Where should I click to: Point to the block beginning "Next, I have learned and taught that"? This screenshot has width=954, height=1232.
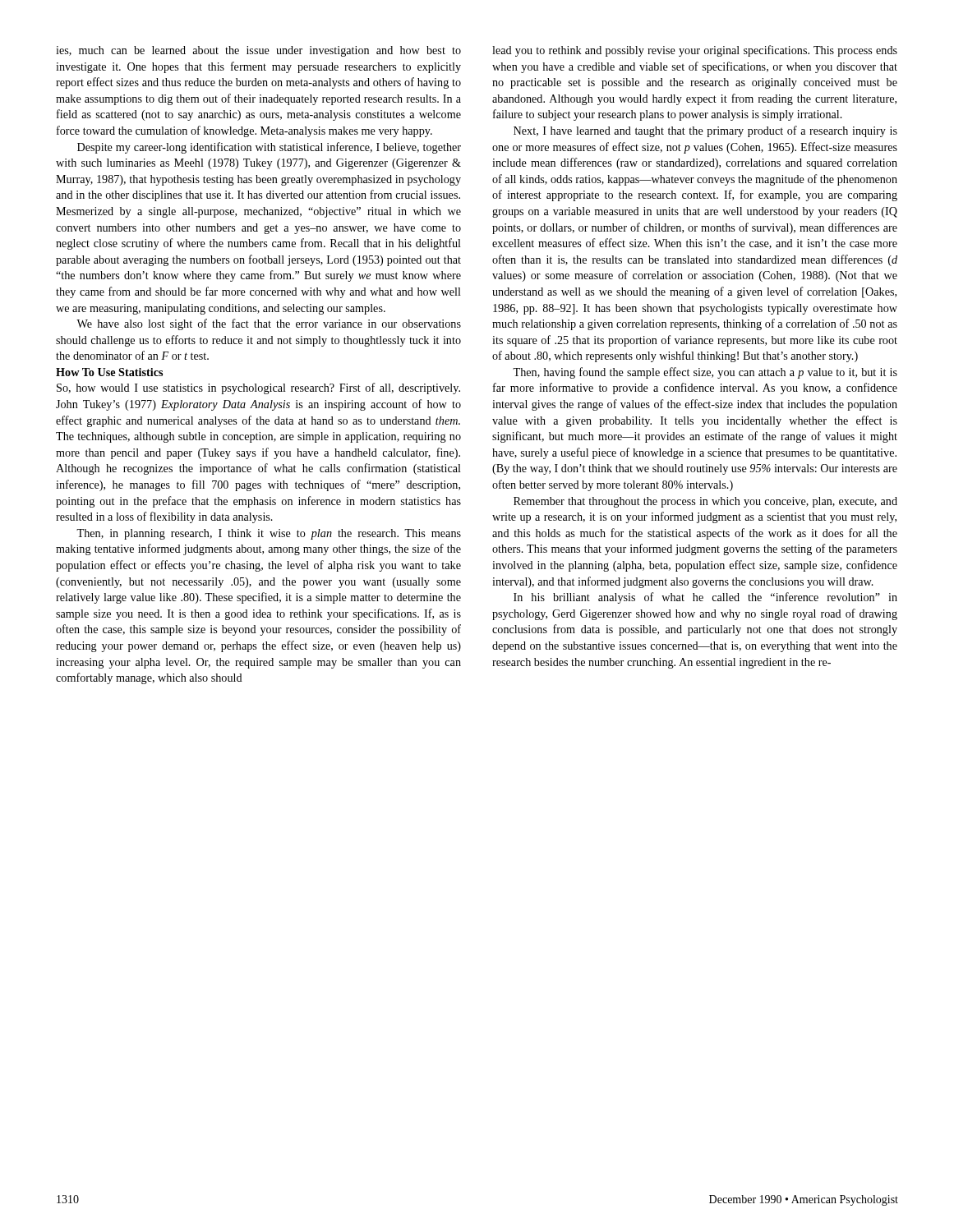coord(695,244)
